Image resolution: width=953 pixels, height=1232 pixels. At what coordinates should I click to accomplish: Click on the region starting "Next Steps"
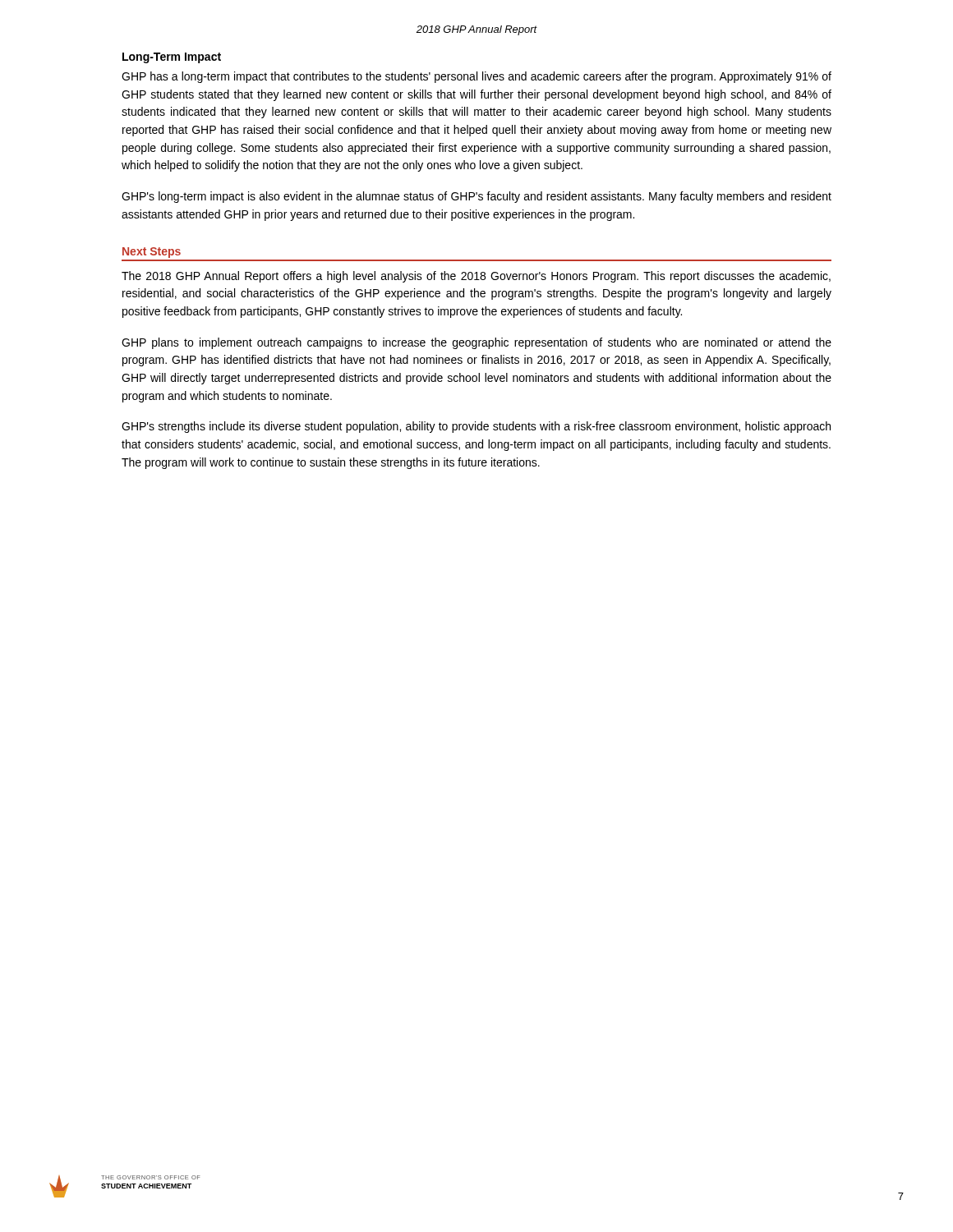tap(476, 253)
